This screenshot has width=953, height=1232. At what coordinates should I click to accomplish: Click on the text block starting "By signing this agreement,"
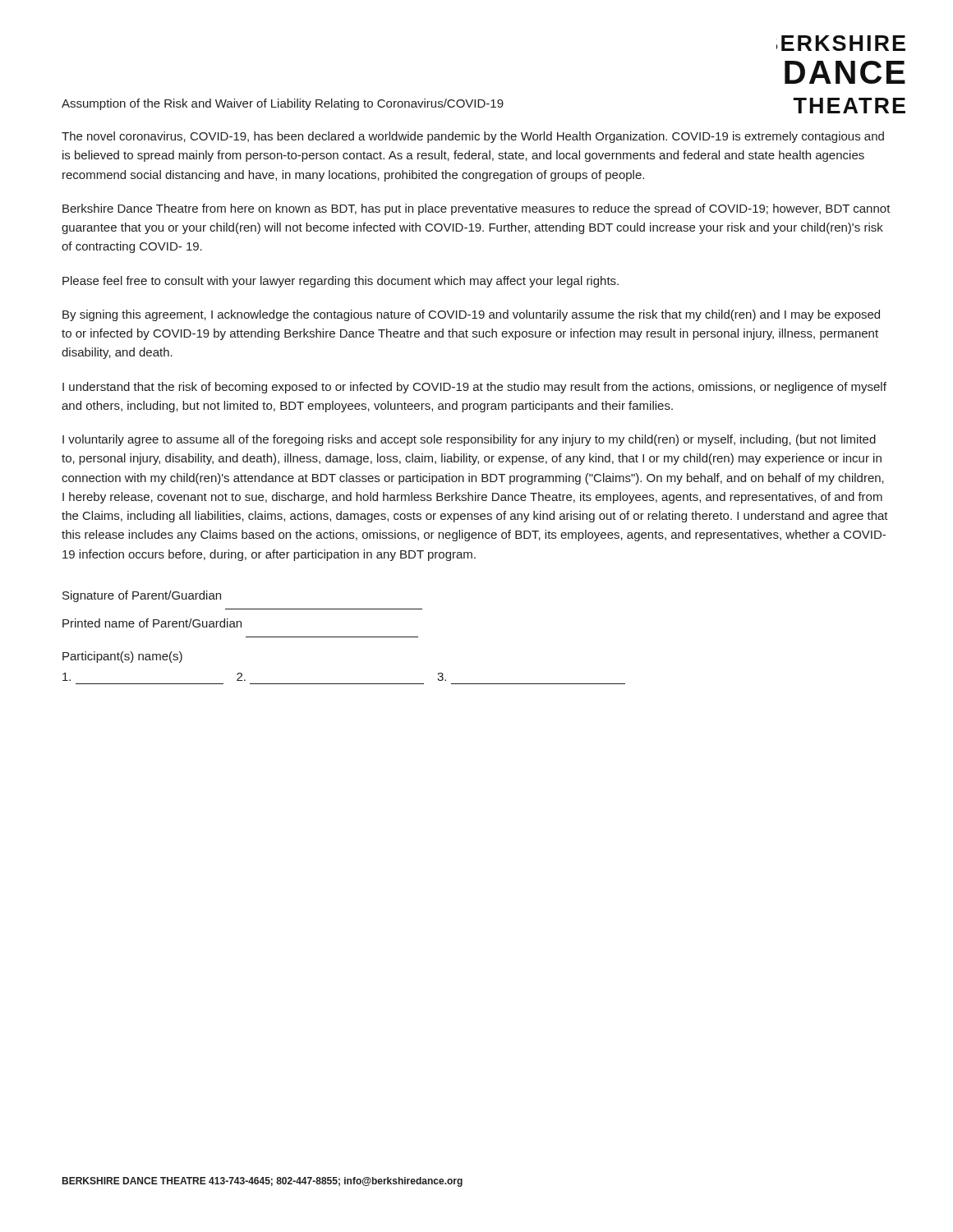point(471,333)
